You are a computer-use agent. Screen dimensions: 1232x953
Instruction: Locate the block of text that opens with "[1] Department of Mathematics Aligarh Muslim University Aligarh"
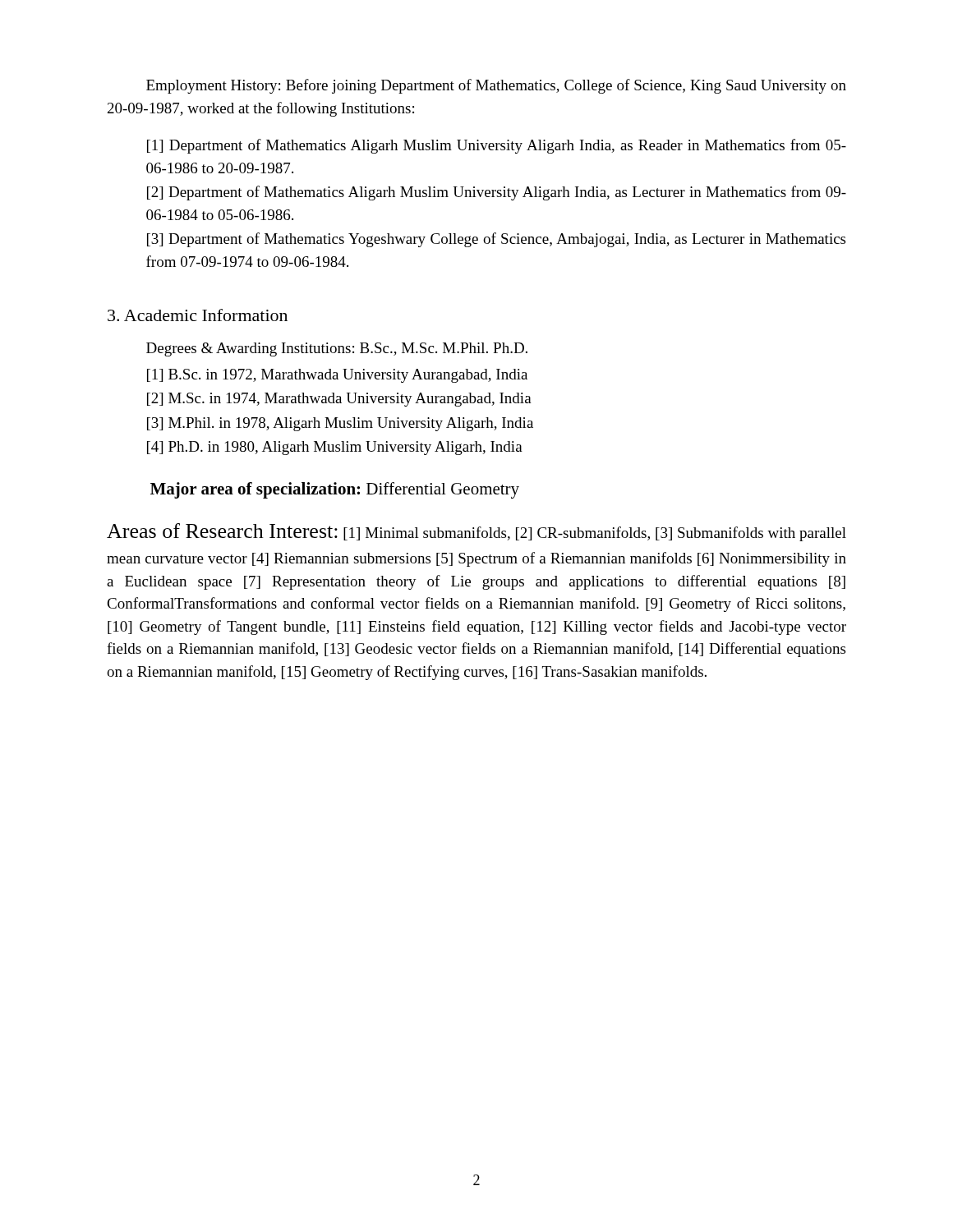[x=496, y=156]
